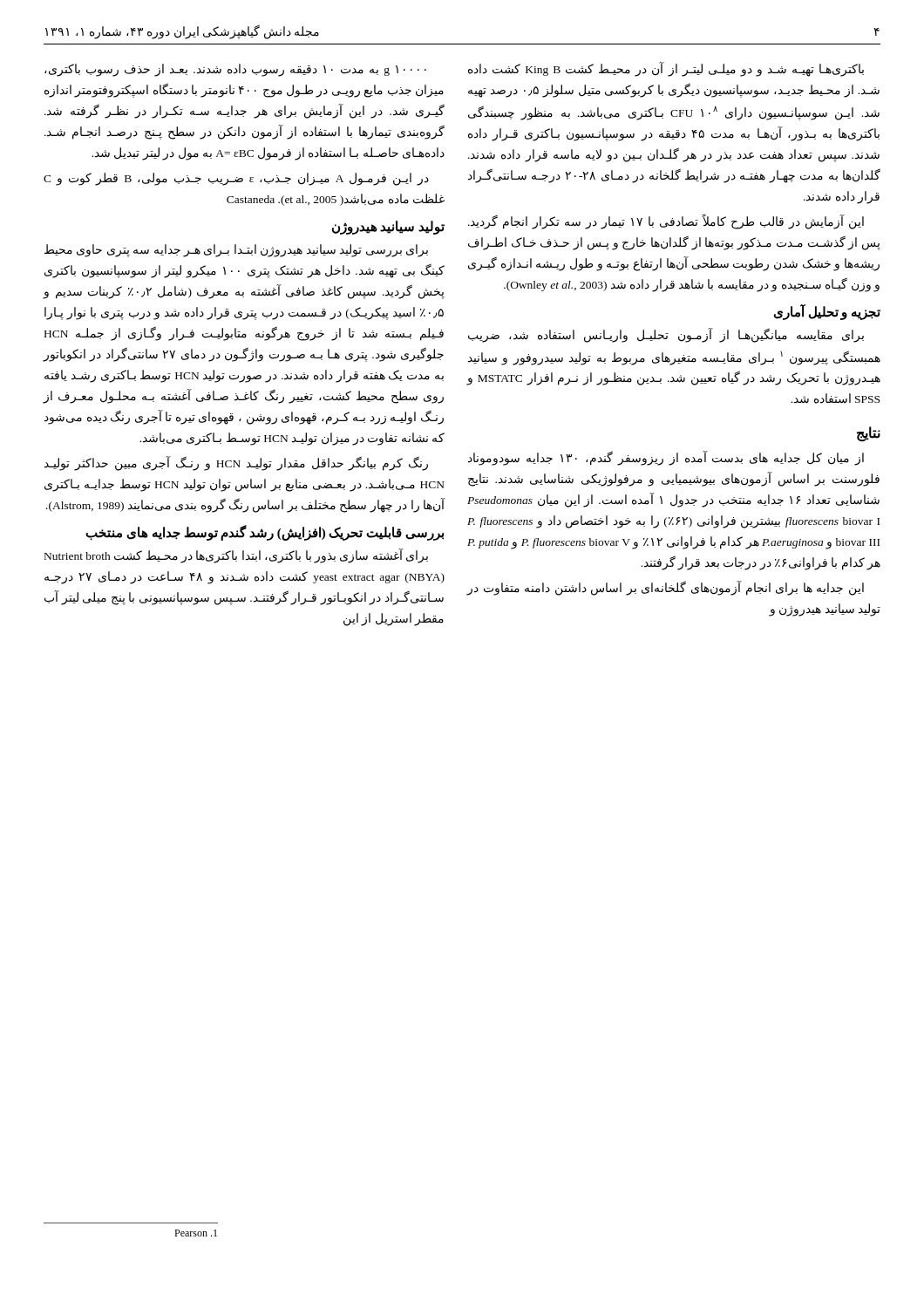Click the passage that begins "باکتری‌هـا تهیـه شـد و دو میلـی"
The image size is (924, 1308).
click(x=674, y=177)
